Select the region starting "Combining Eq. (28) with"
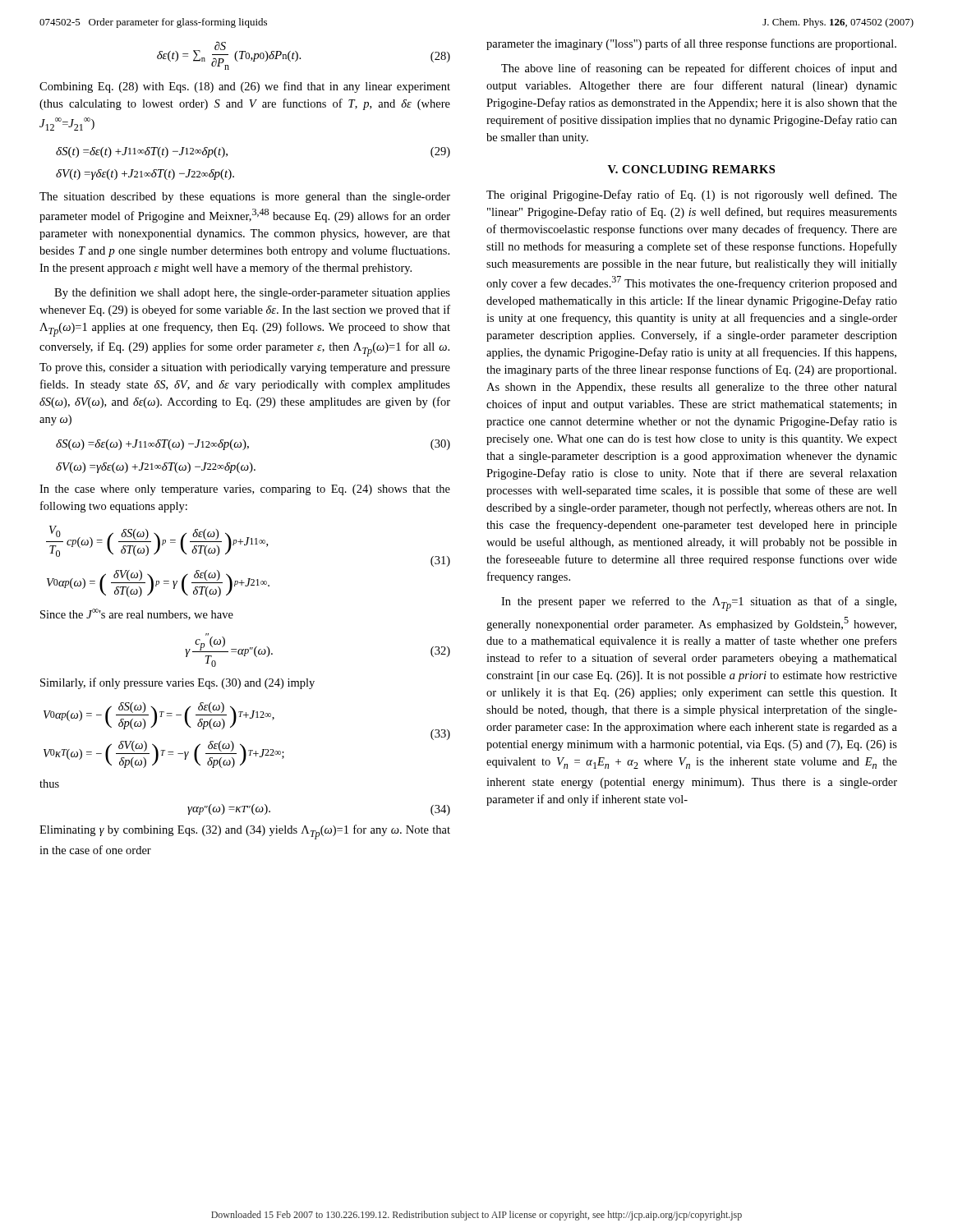 tap(245, 107)
